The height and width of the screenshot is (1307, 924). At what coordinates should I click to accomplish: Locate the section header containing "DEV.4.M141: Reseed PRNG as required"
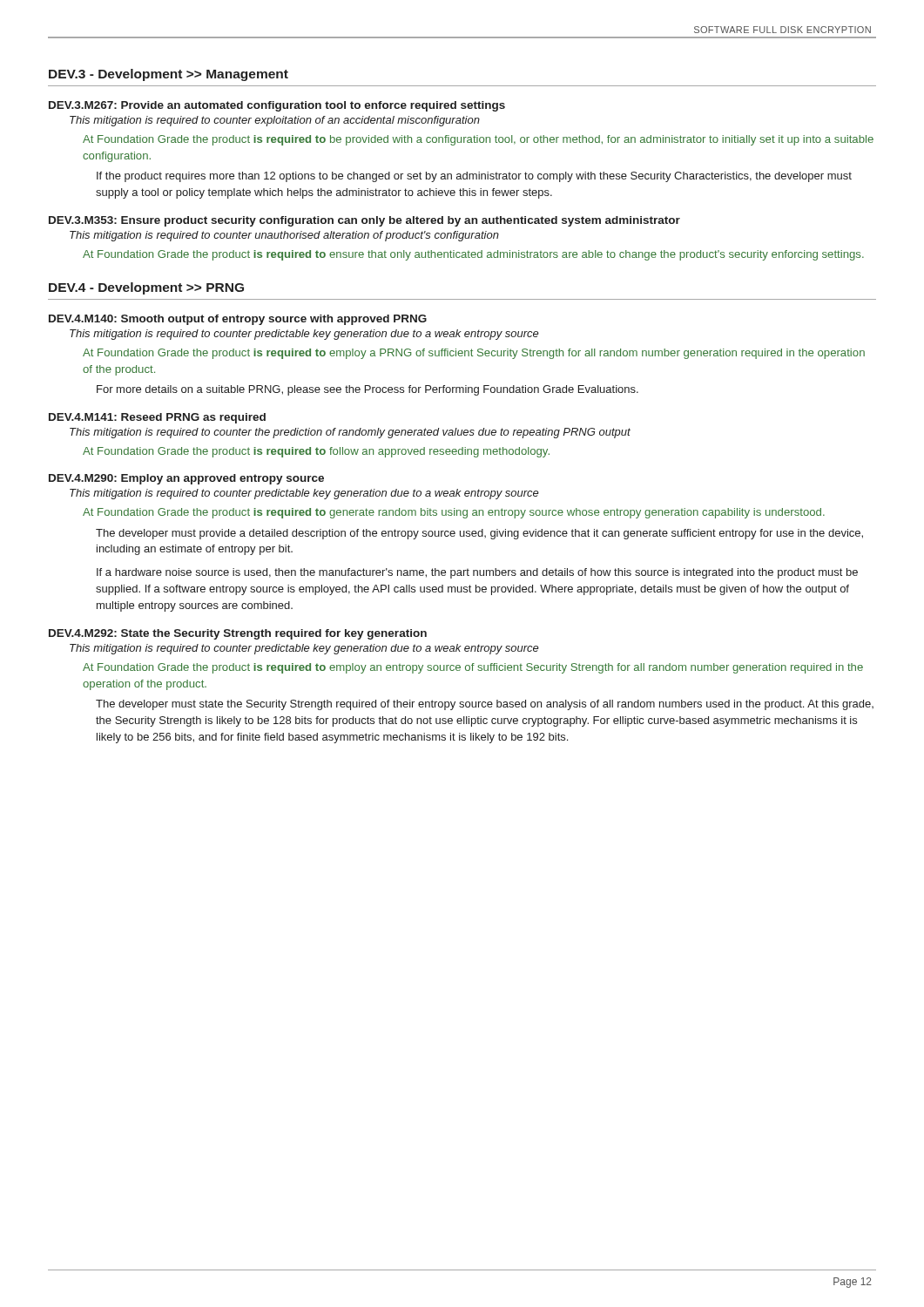click(x=157, y=417)
